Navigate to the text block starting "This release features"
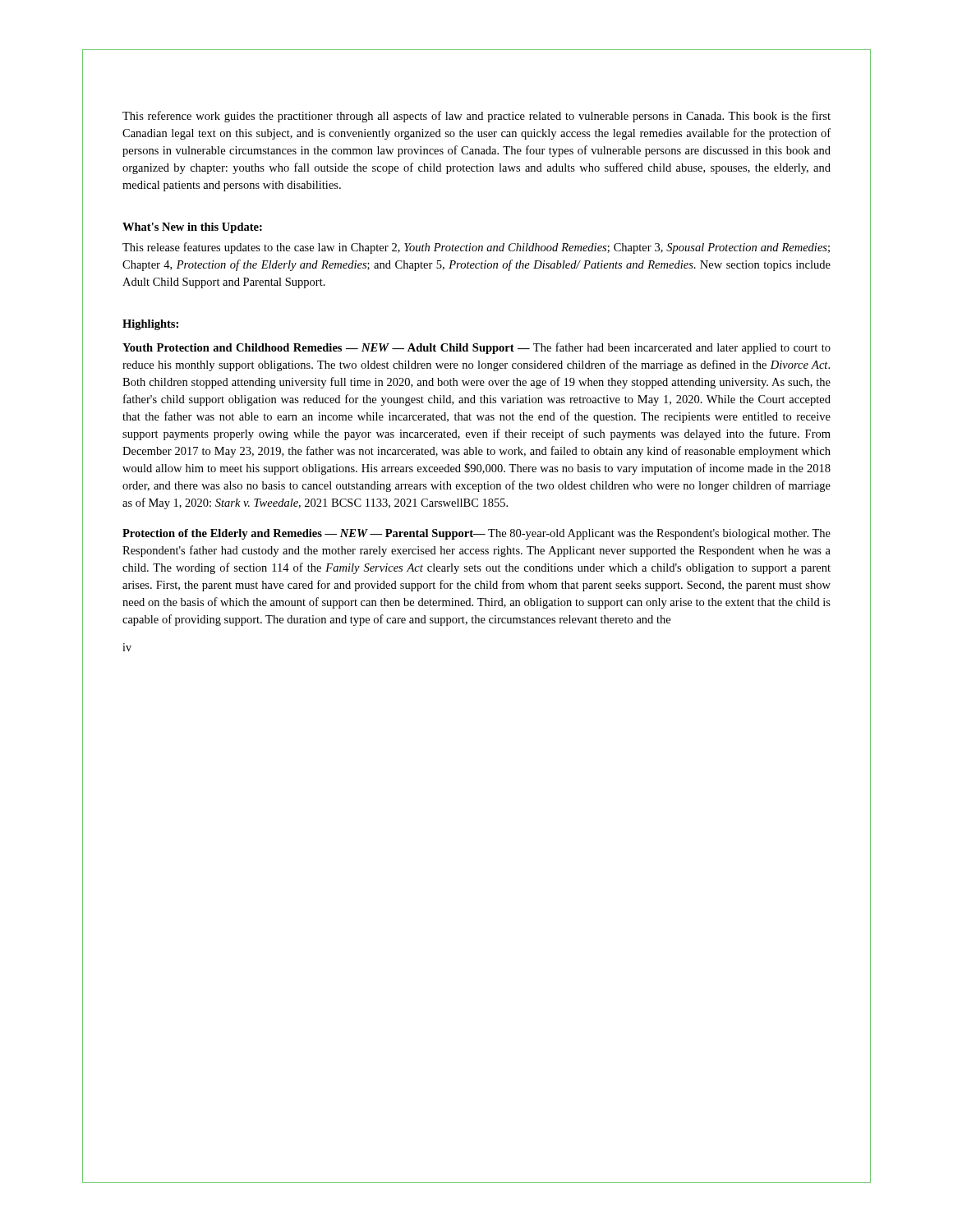The width and height of the screenshot is (953, 1232). pos(476,265)
